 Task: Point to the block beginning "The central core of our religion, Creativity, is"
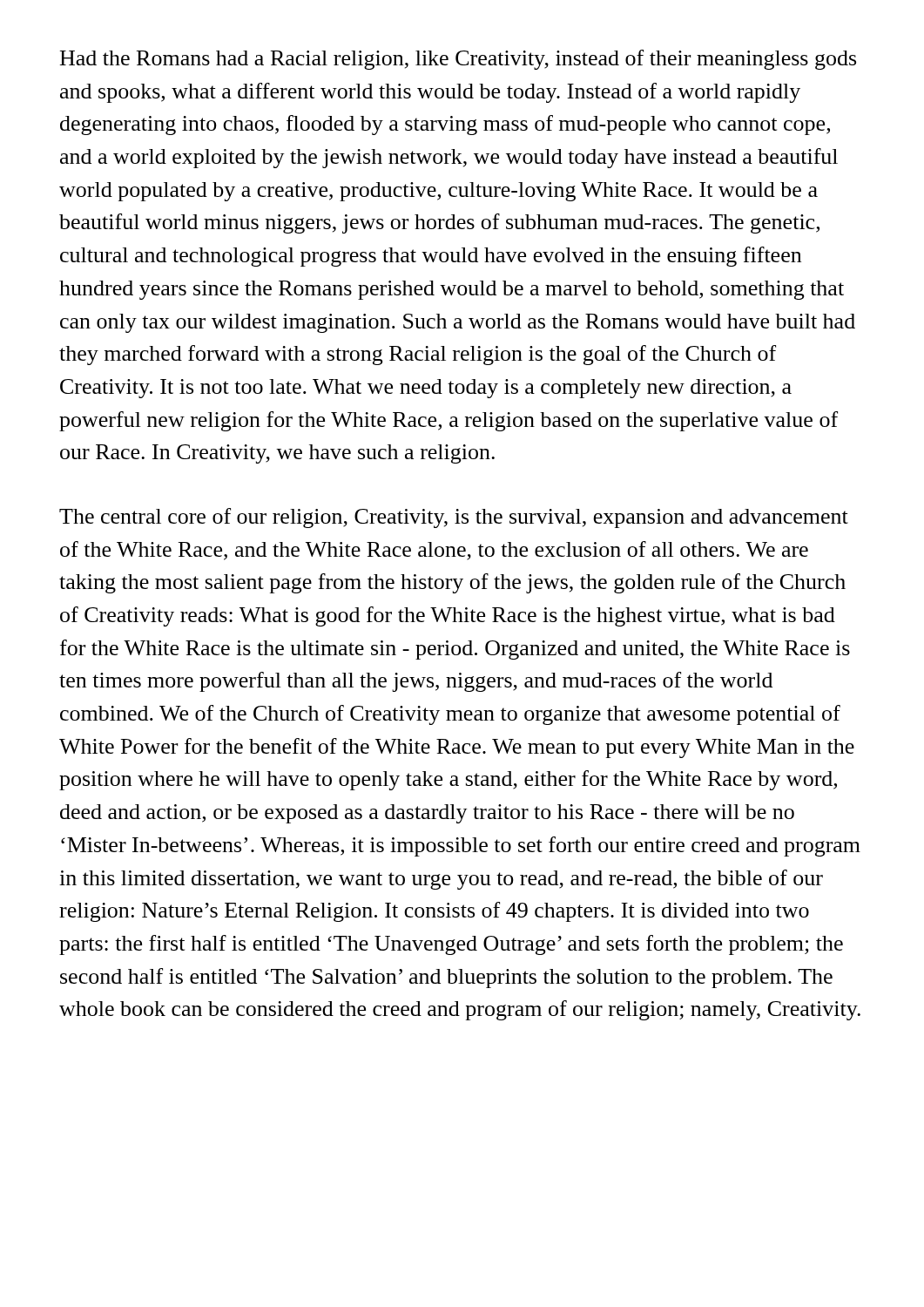tap(460, 763)
